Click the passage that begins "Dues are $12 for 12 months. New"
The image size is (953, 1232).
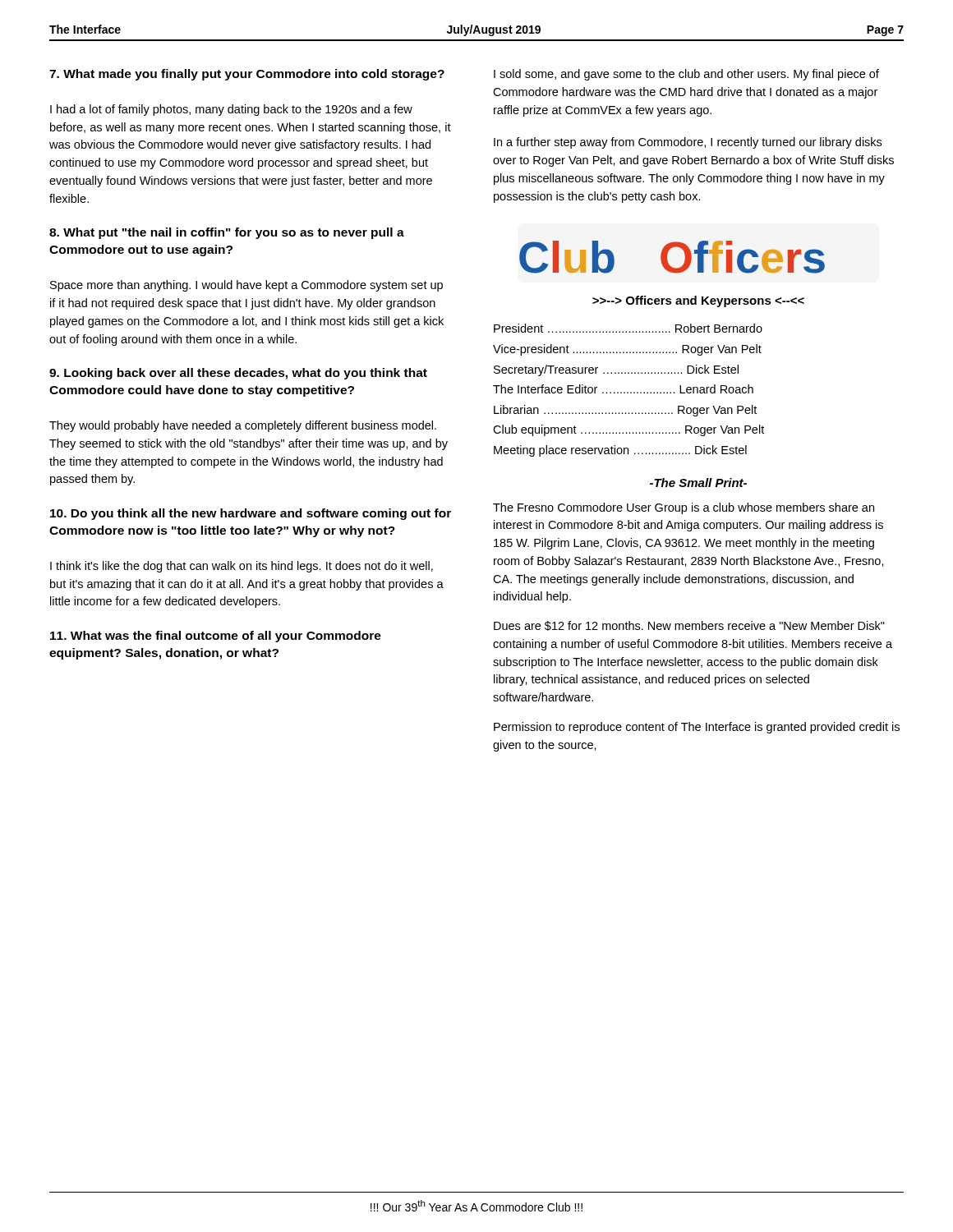(693, 662)
